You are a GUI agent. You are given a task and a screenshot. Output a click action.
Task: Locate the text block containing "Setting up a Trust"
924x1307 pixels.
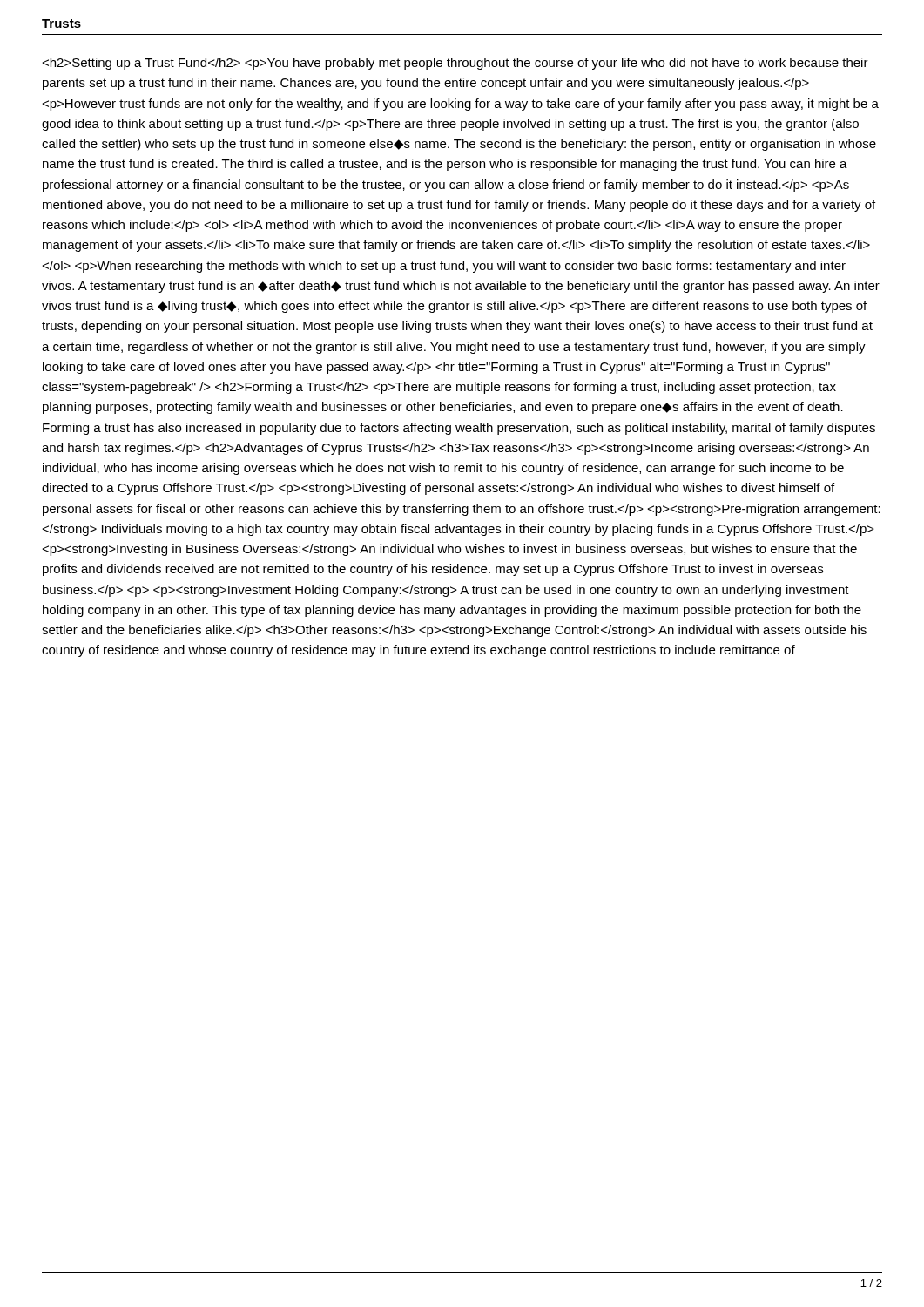point(461,356)
